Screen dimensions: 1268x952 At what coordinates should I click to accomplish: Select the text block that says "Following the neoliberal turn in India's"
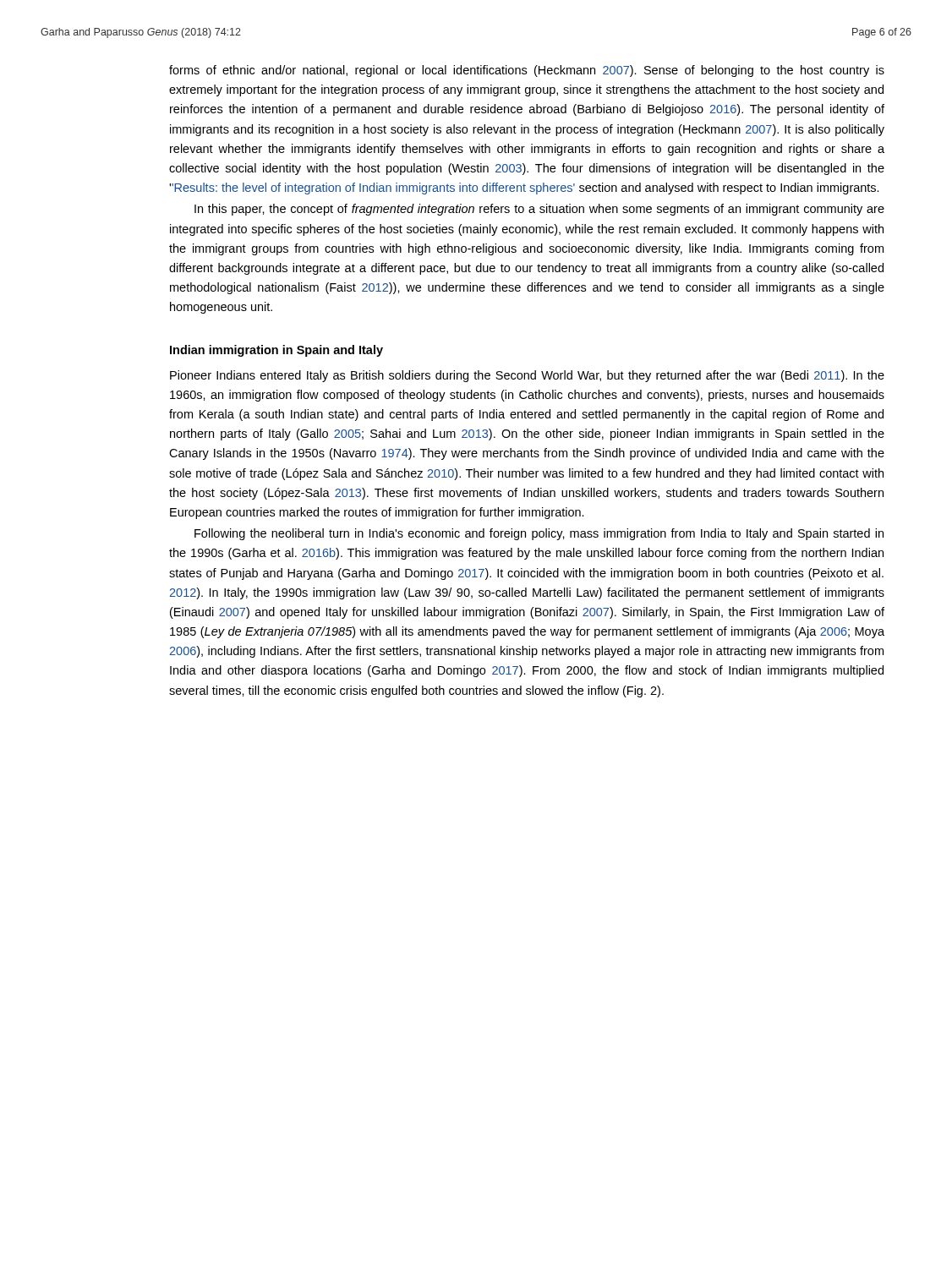click(x=527, y=612)
